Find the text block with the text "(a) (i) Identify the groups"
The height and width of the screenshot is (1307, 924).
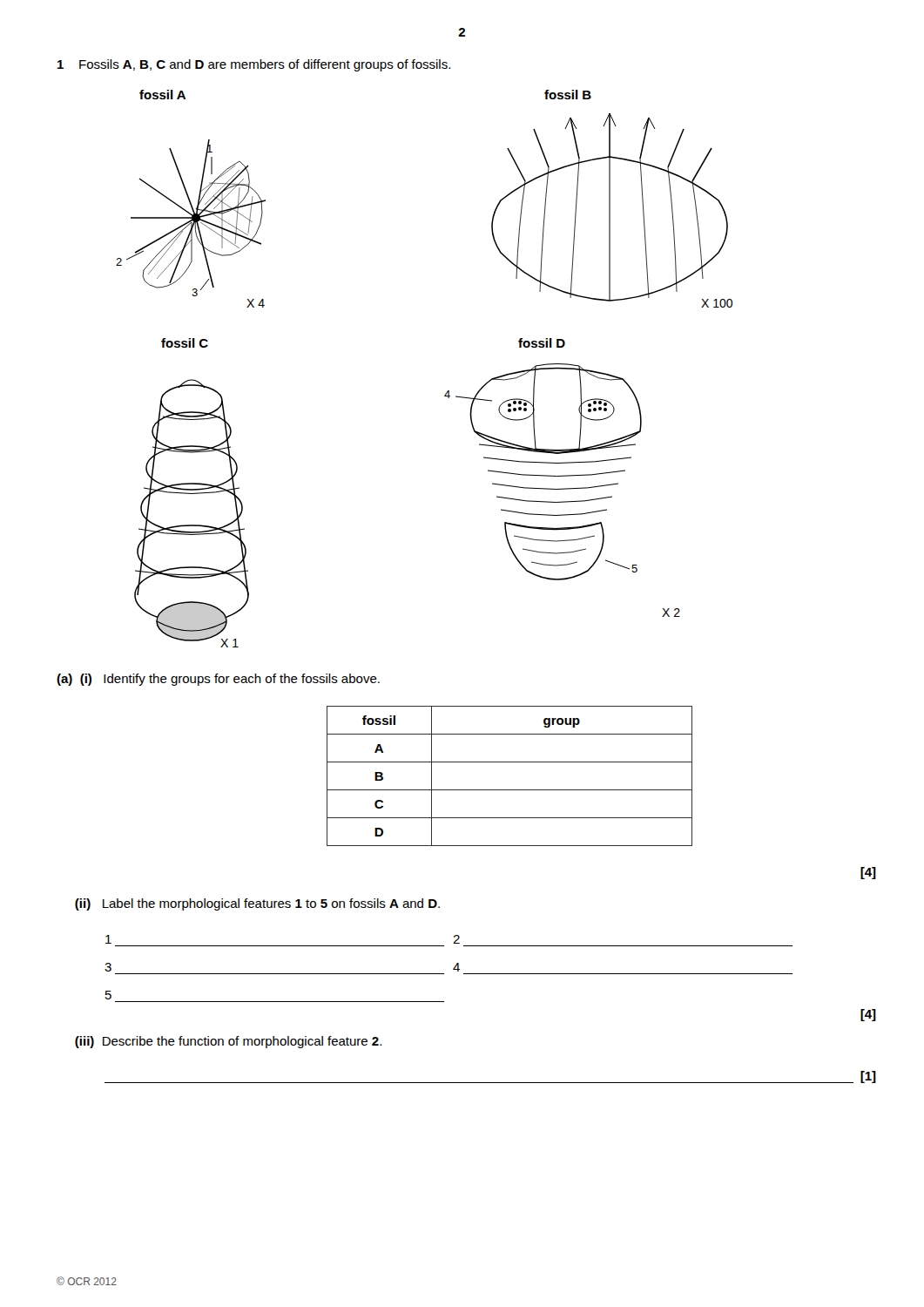219,678
